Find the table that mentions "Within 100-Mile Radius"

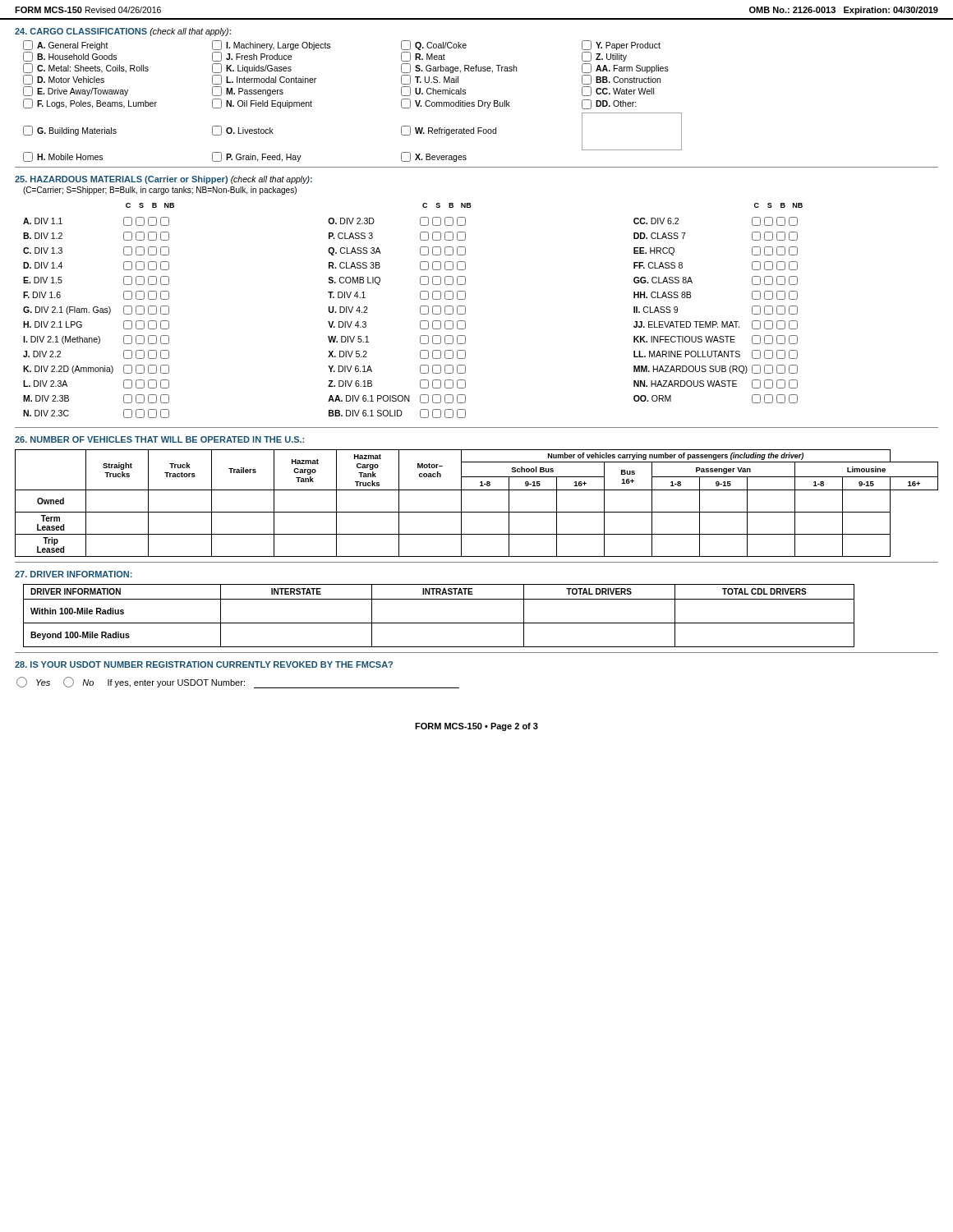click(x=476, y=616)
